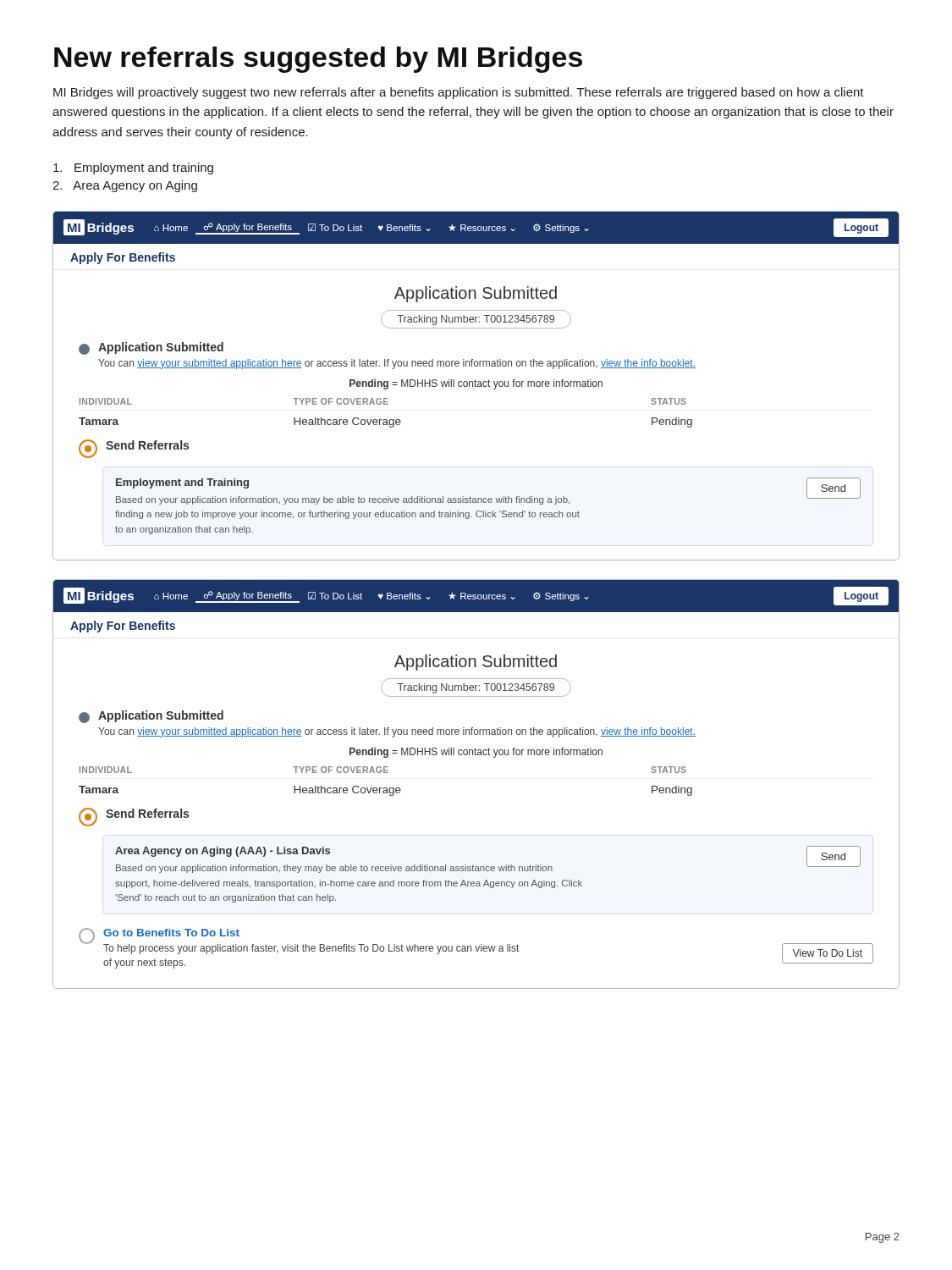
Task: Find the title
Action: pyautogui.click(x=318, y=57)
